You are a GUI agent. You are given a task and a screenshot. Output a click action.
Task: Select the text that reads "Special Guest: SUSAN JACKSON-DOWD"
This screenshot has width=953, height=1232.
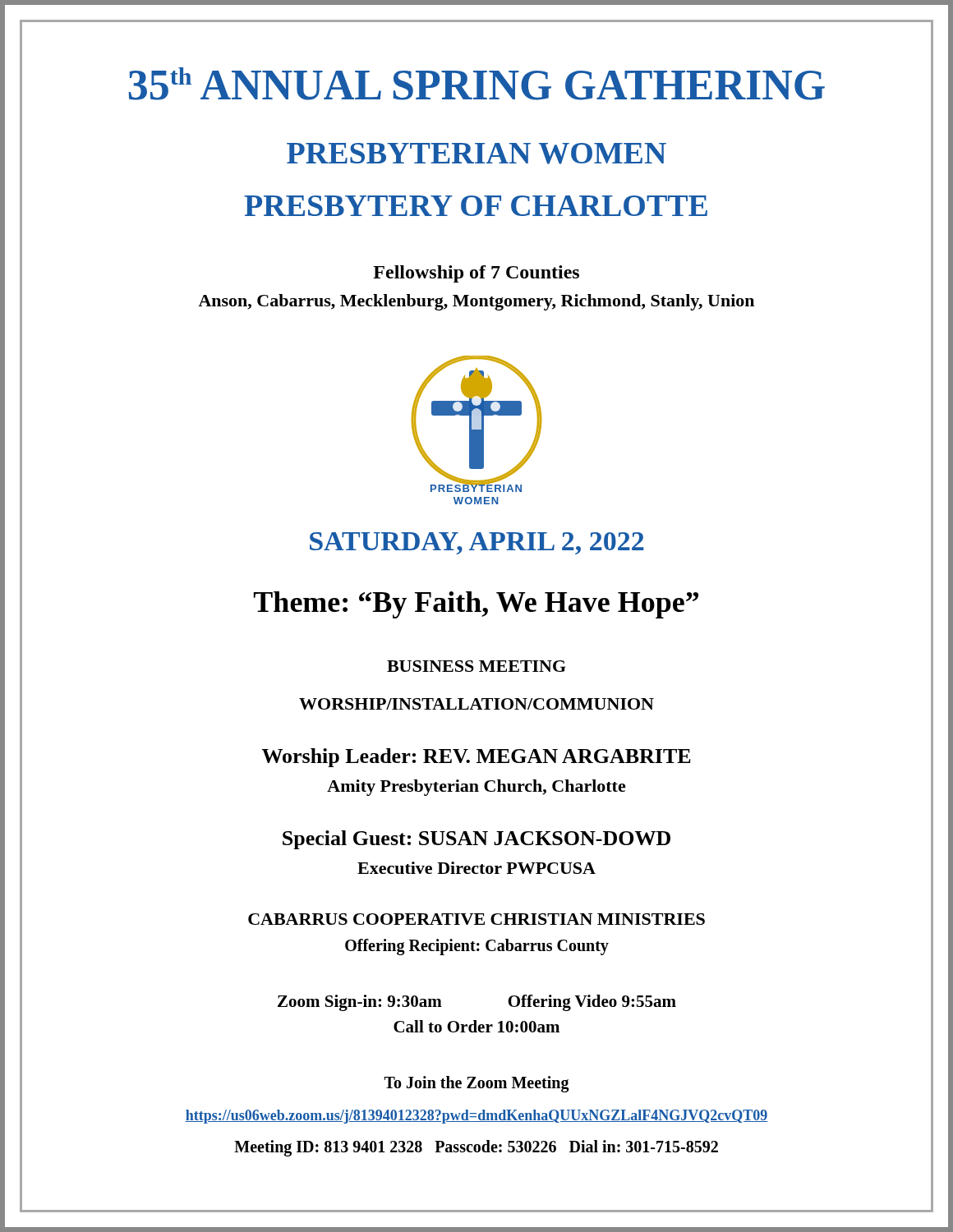tap(476, 839)
